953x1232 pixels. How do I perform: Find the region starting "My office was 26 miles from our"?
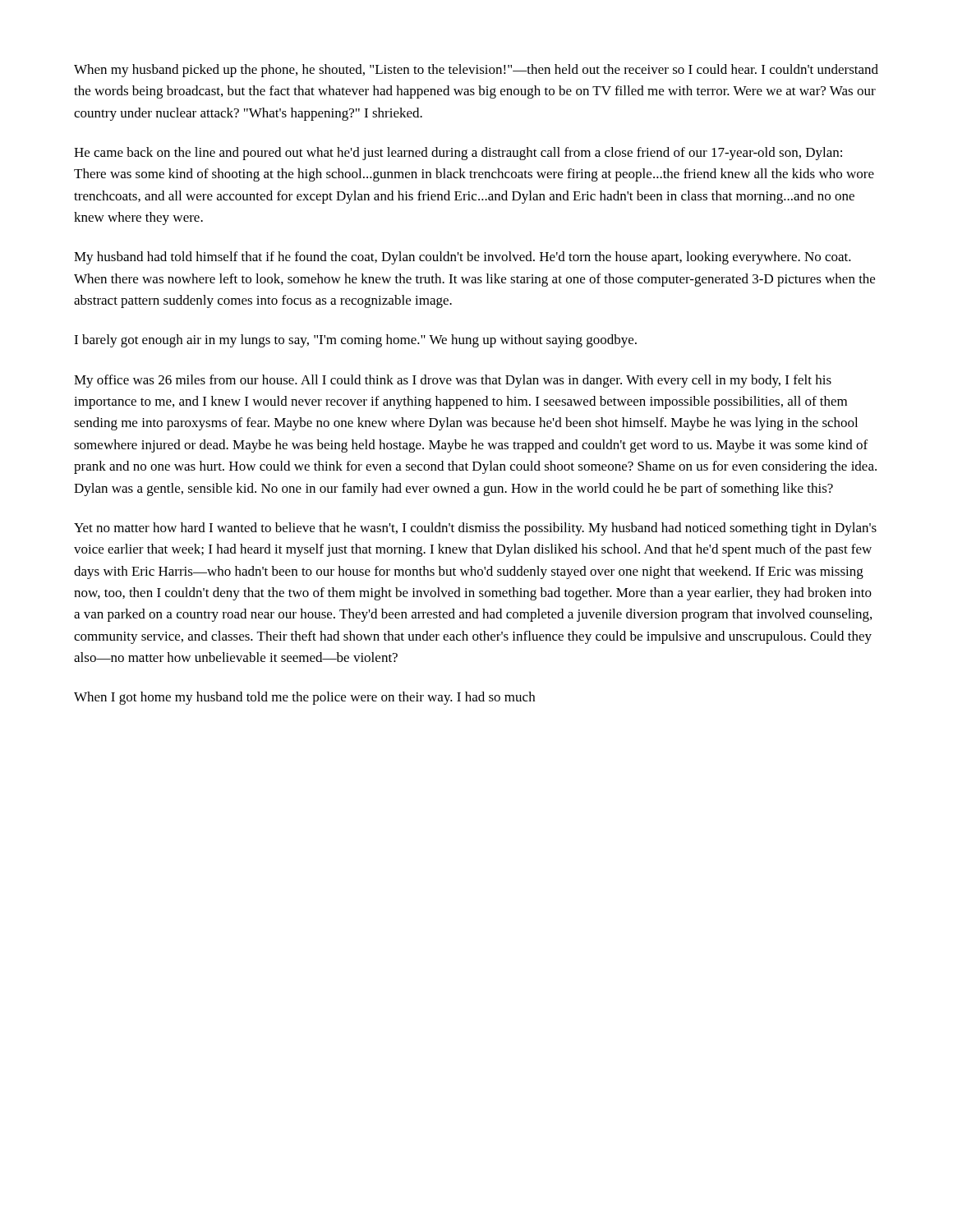coord(476,434)
